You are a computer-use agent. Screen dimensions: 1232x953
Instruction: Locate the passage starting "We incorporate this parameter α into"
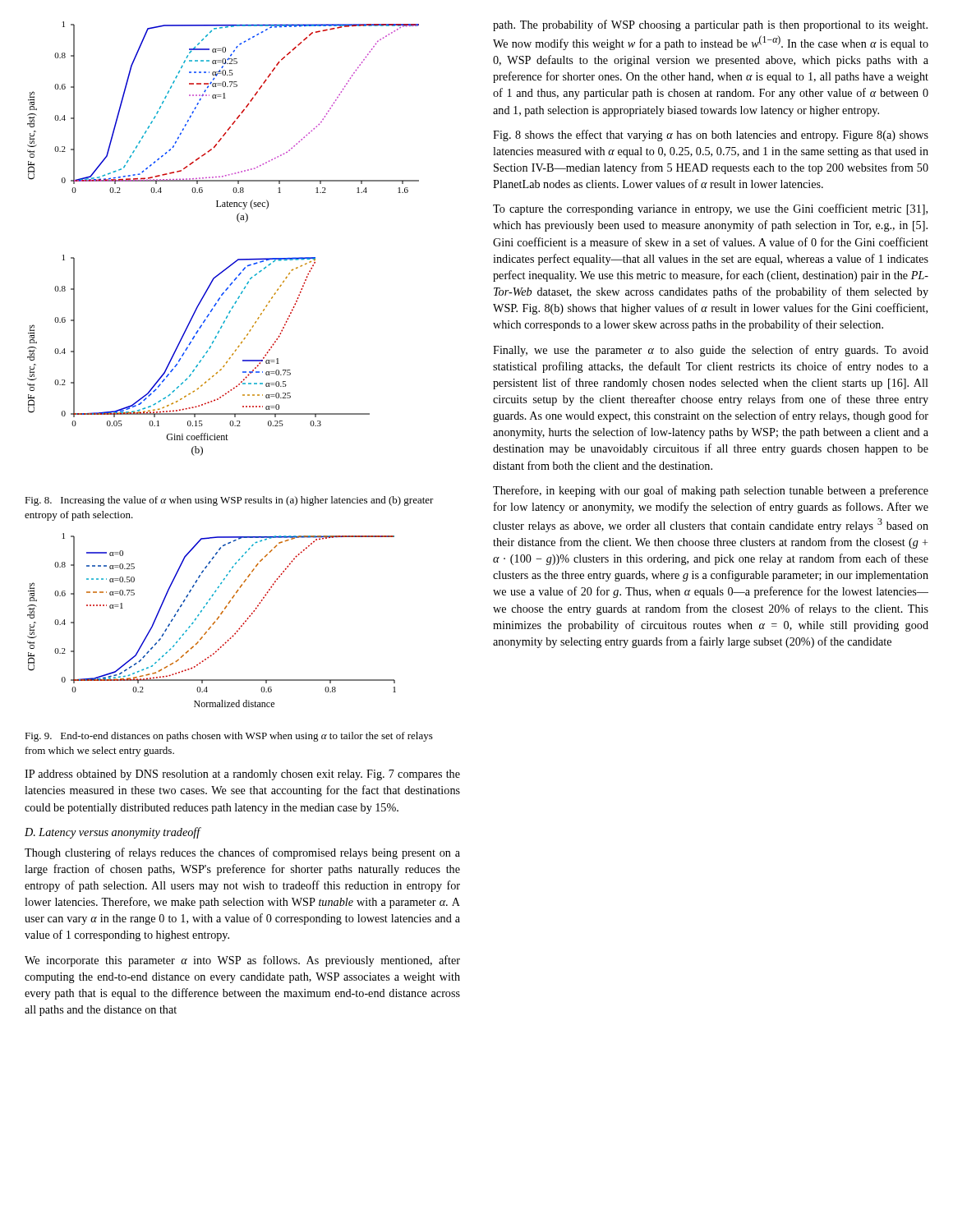coord(242,985)
